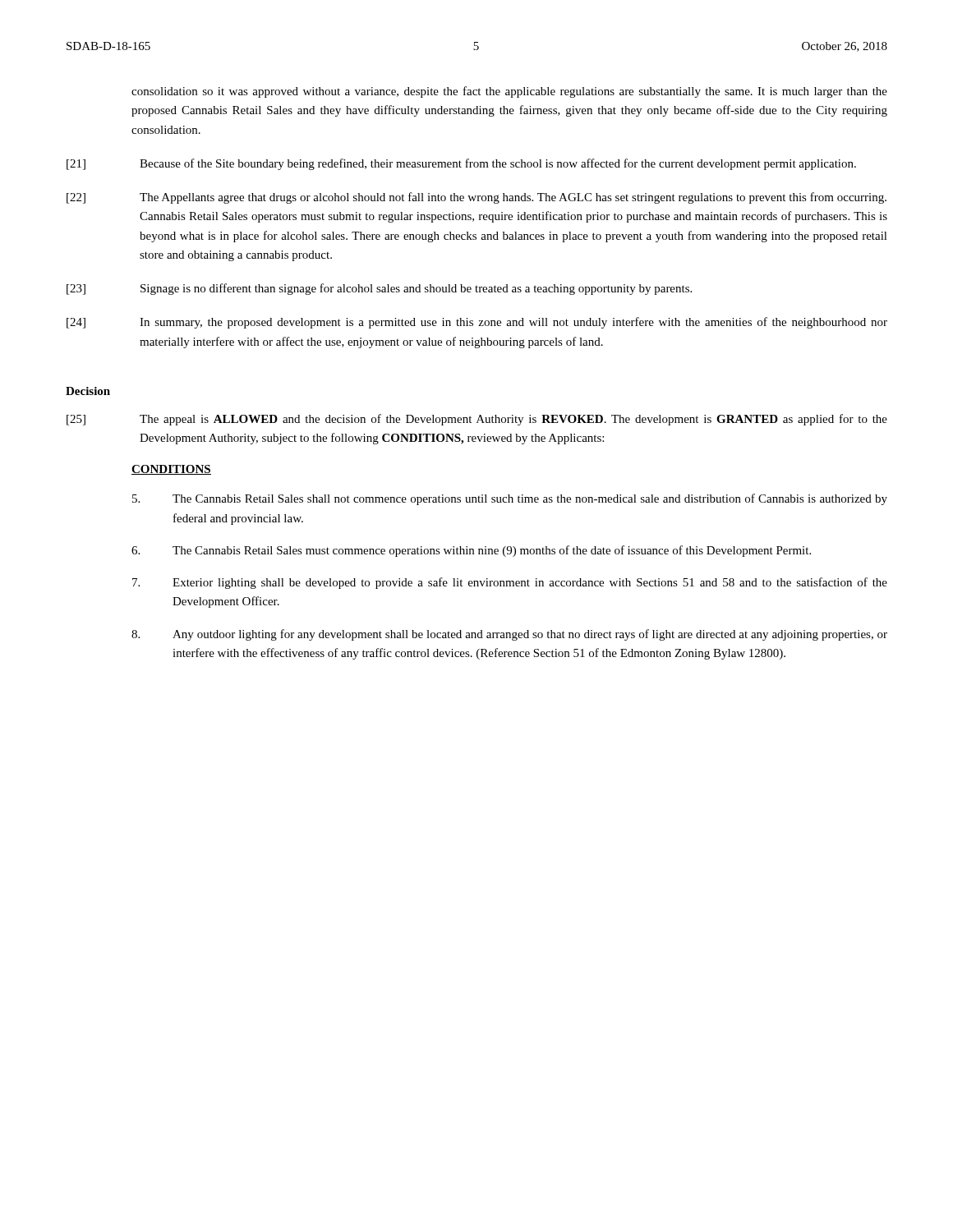Navigate to the block starting "[21] Because of the Site boundary"
The width and height of the screenshot is (953, 1232).
coord(476,164)
